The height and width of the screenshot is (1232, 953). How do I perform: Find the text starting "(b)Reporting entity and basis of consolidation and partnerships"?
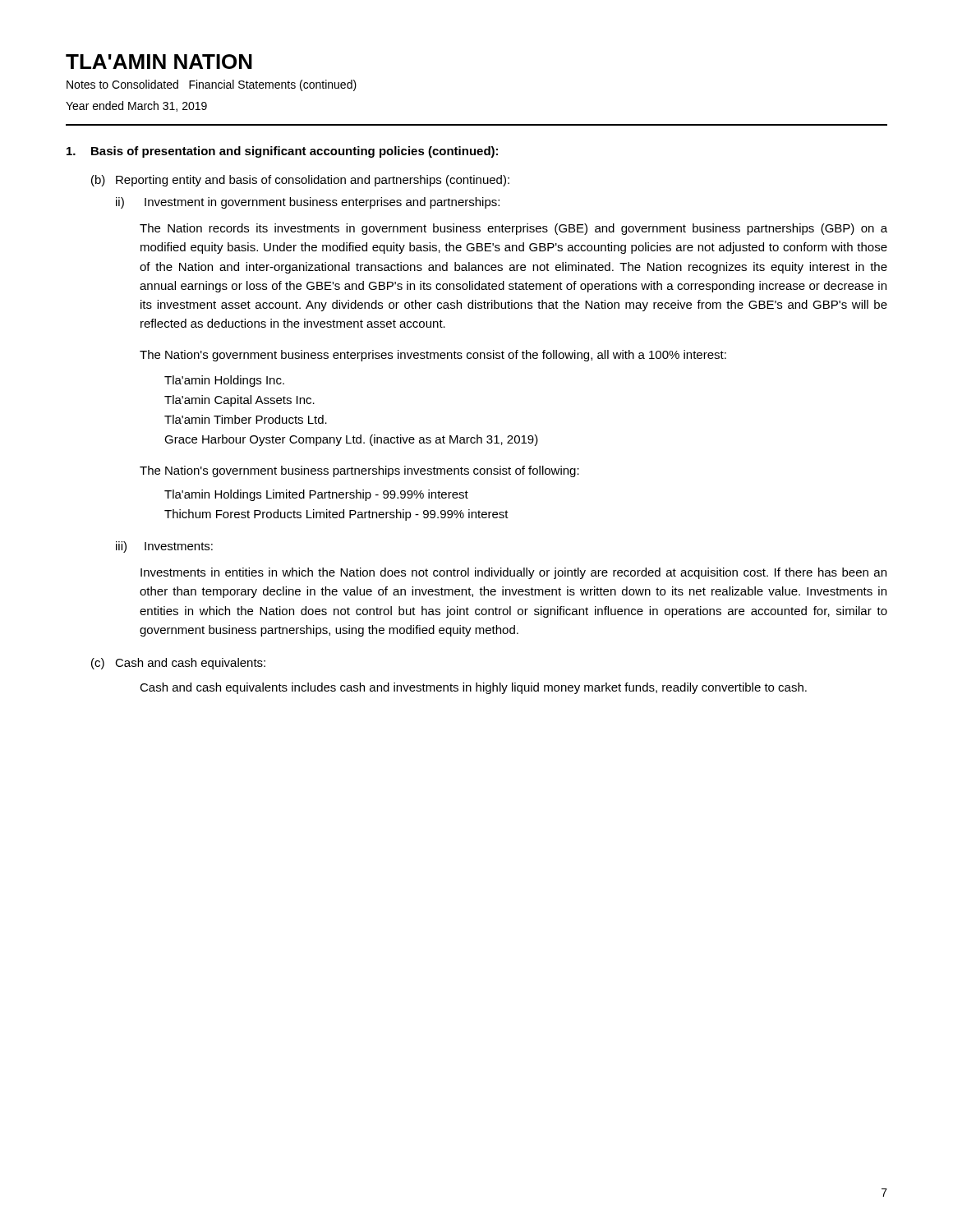coord(300,180)
